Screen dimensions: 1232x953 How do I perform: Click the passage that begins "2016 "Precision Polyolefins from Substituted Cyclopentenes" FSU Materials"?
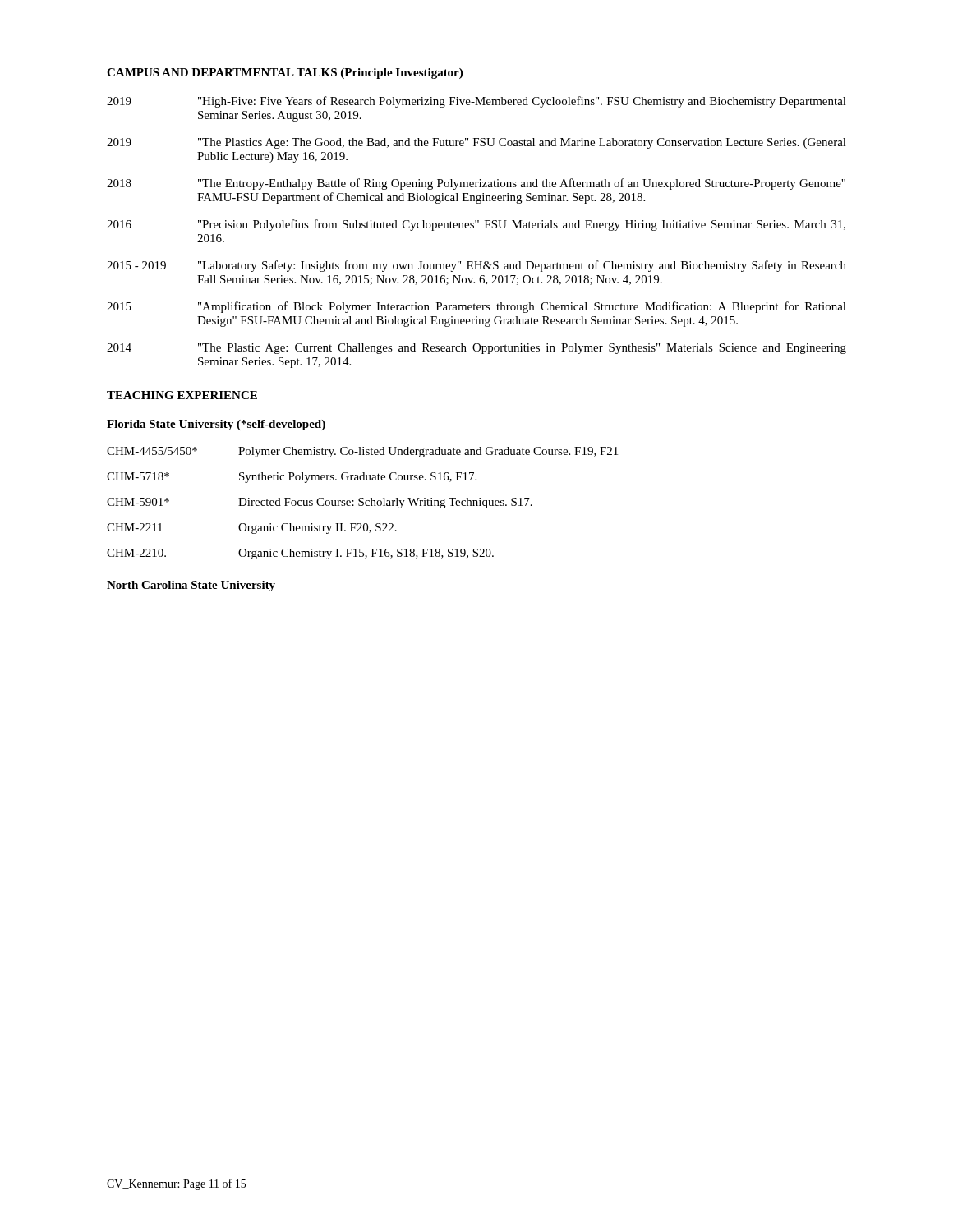pos(476,232)
